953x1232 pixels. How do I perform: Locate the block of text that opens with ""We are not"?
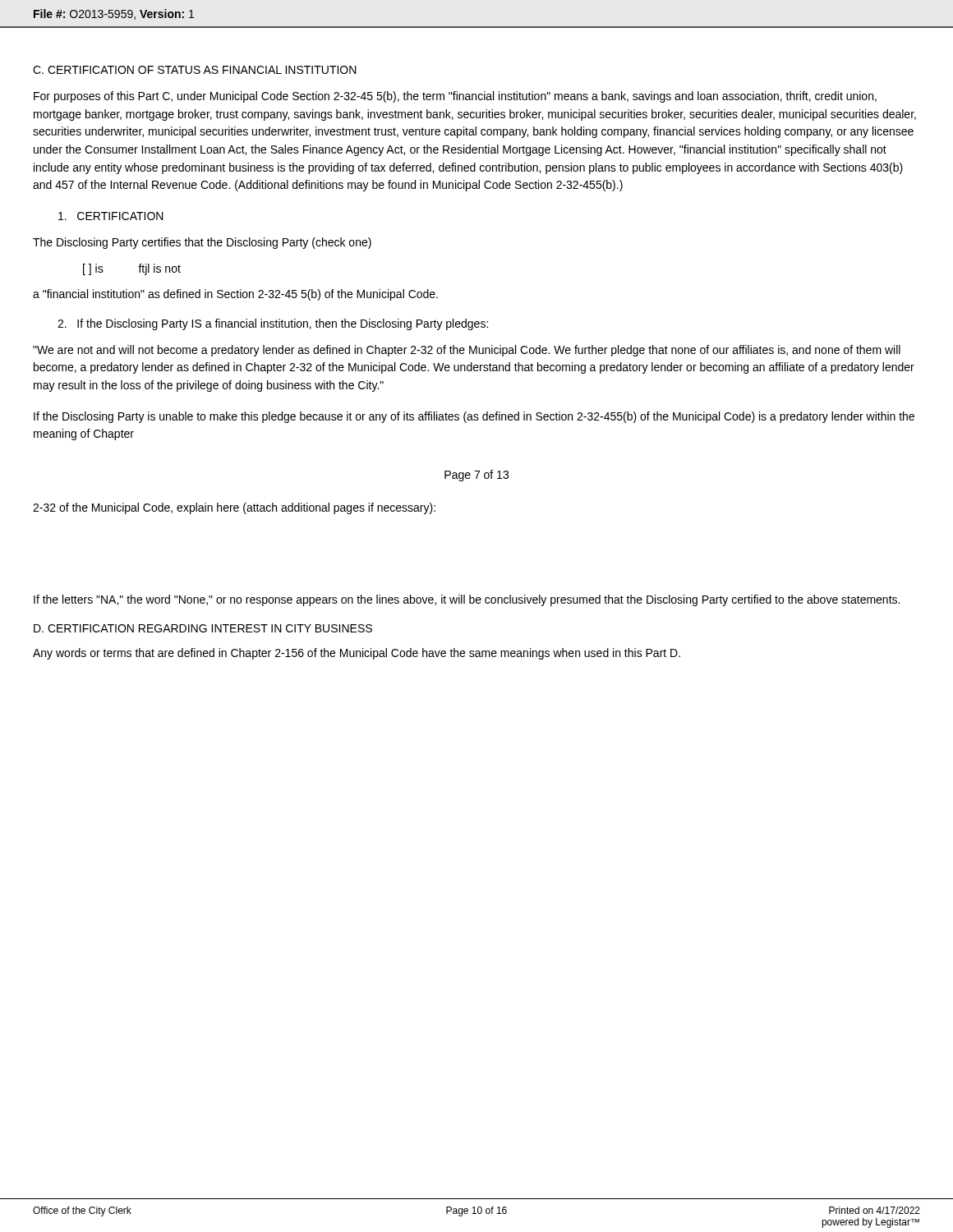tap(473, 367)
